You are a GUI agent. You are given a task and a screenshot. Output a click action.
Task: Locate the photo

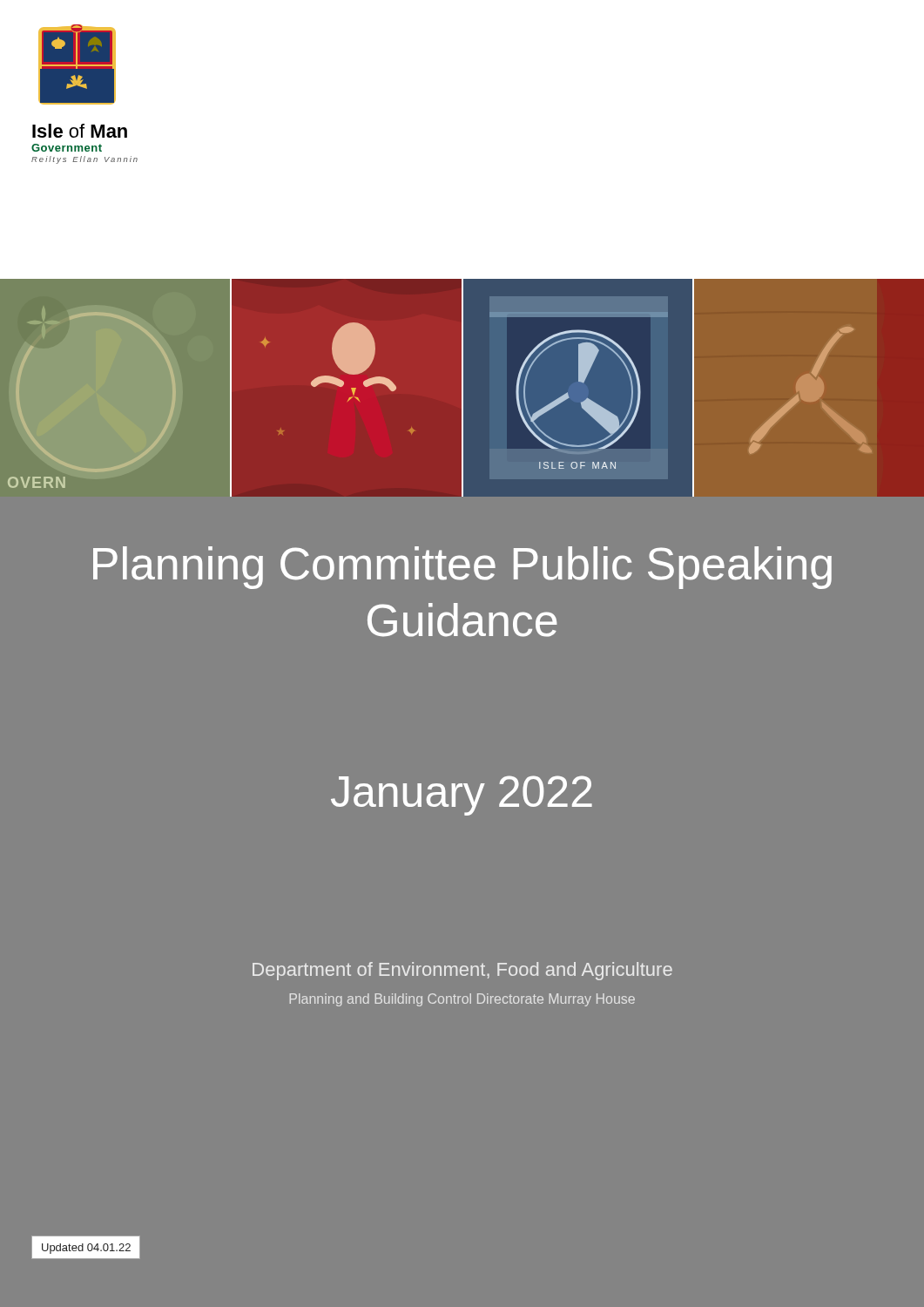tap(462, 388)
